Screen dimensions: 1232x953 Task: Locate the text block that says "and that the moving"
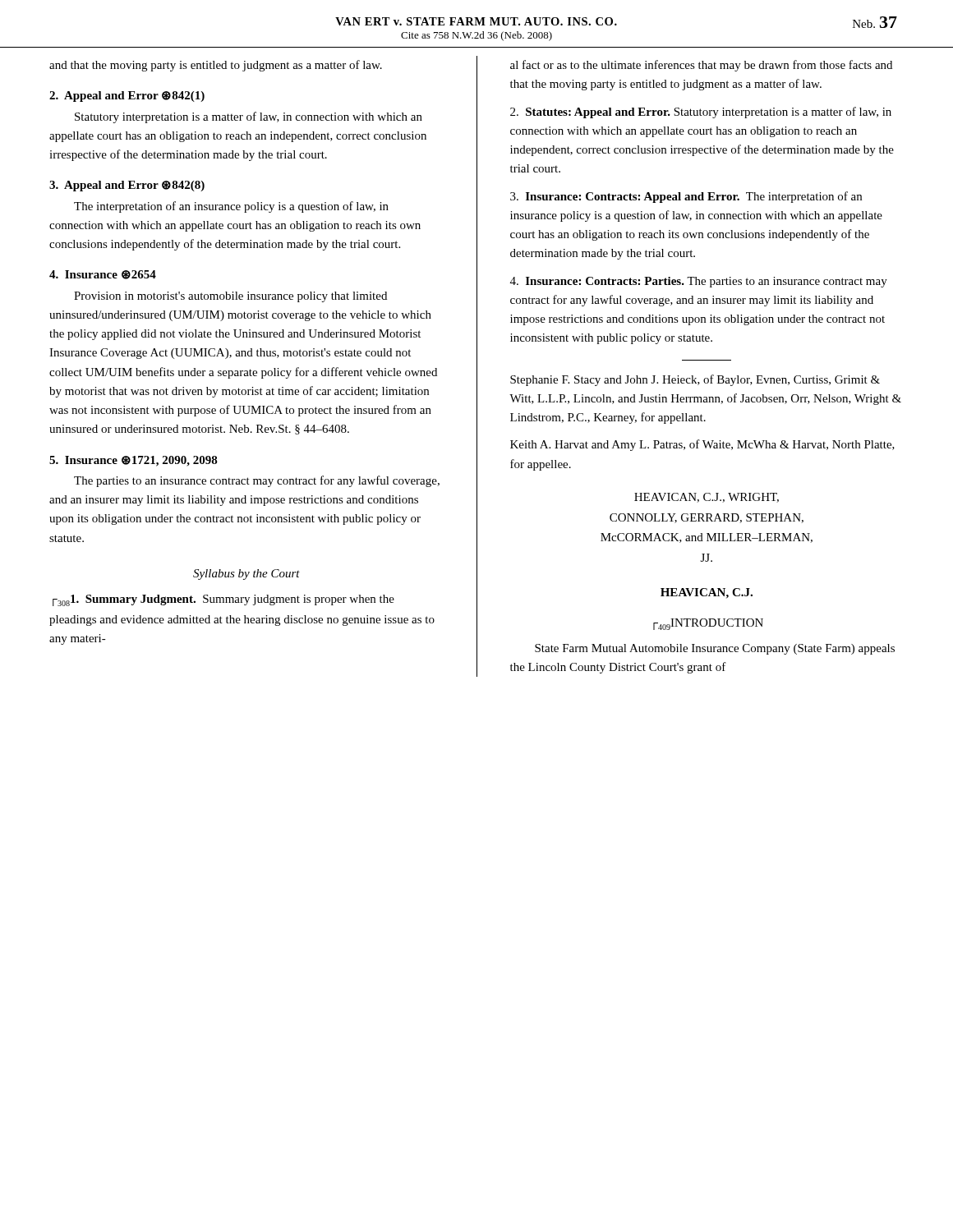click(x=216, y=65)
